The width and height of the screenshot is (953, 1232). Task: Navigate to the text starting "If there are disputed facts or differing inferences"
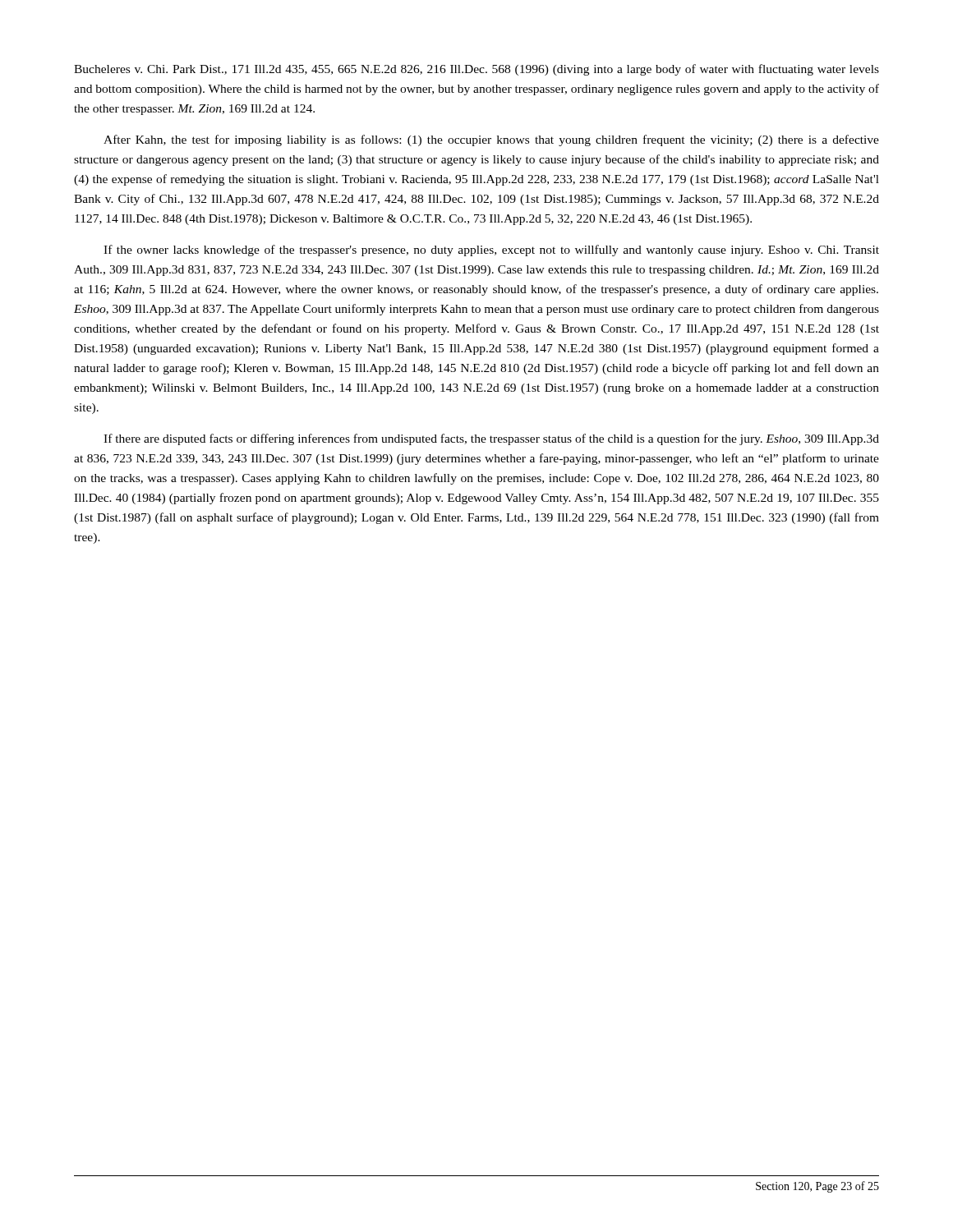[476, 488]
